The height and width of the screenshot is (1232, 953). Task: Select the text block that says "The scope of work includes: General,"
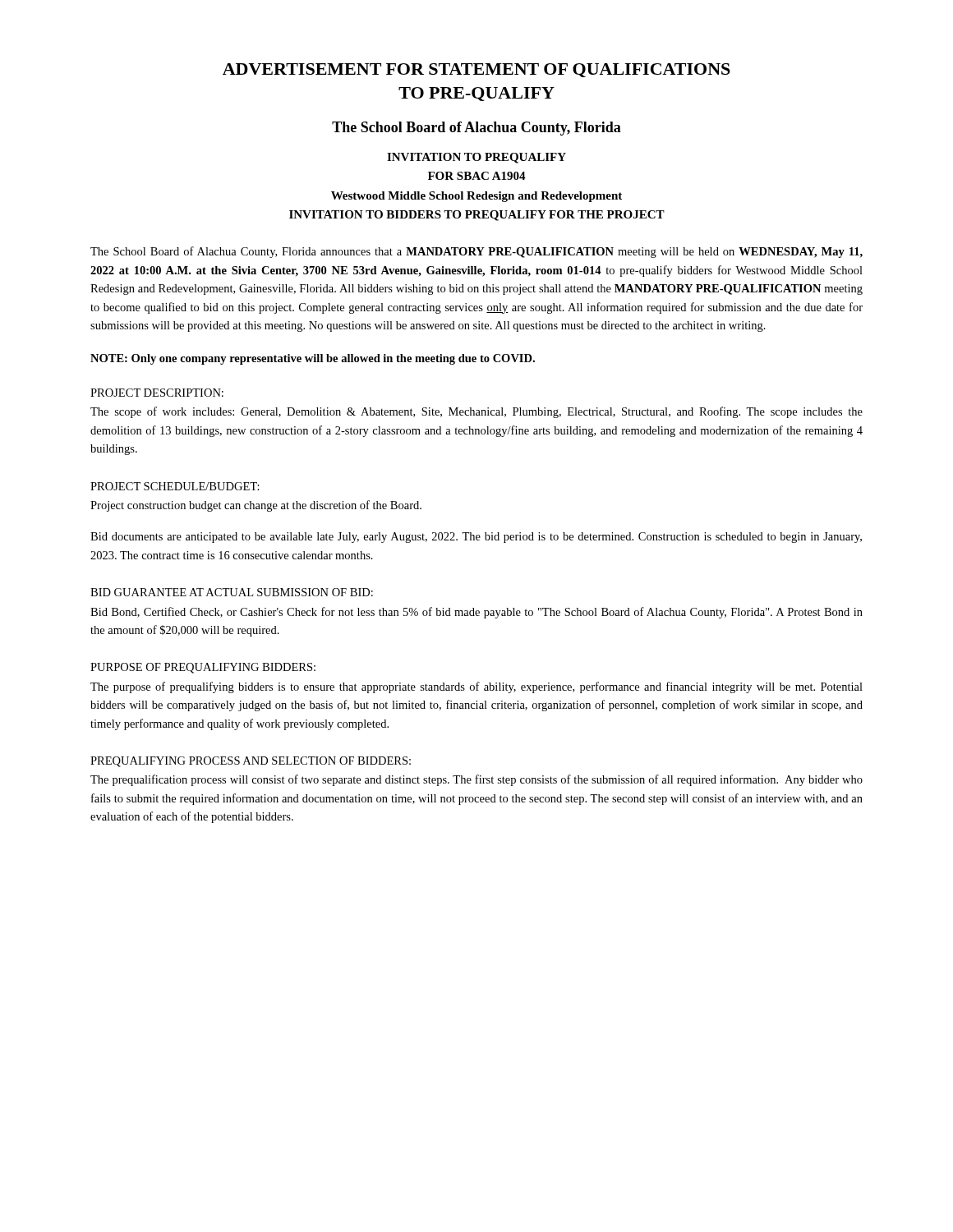(476, 430)
